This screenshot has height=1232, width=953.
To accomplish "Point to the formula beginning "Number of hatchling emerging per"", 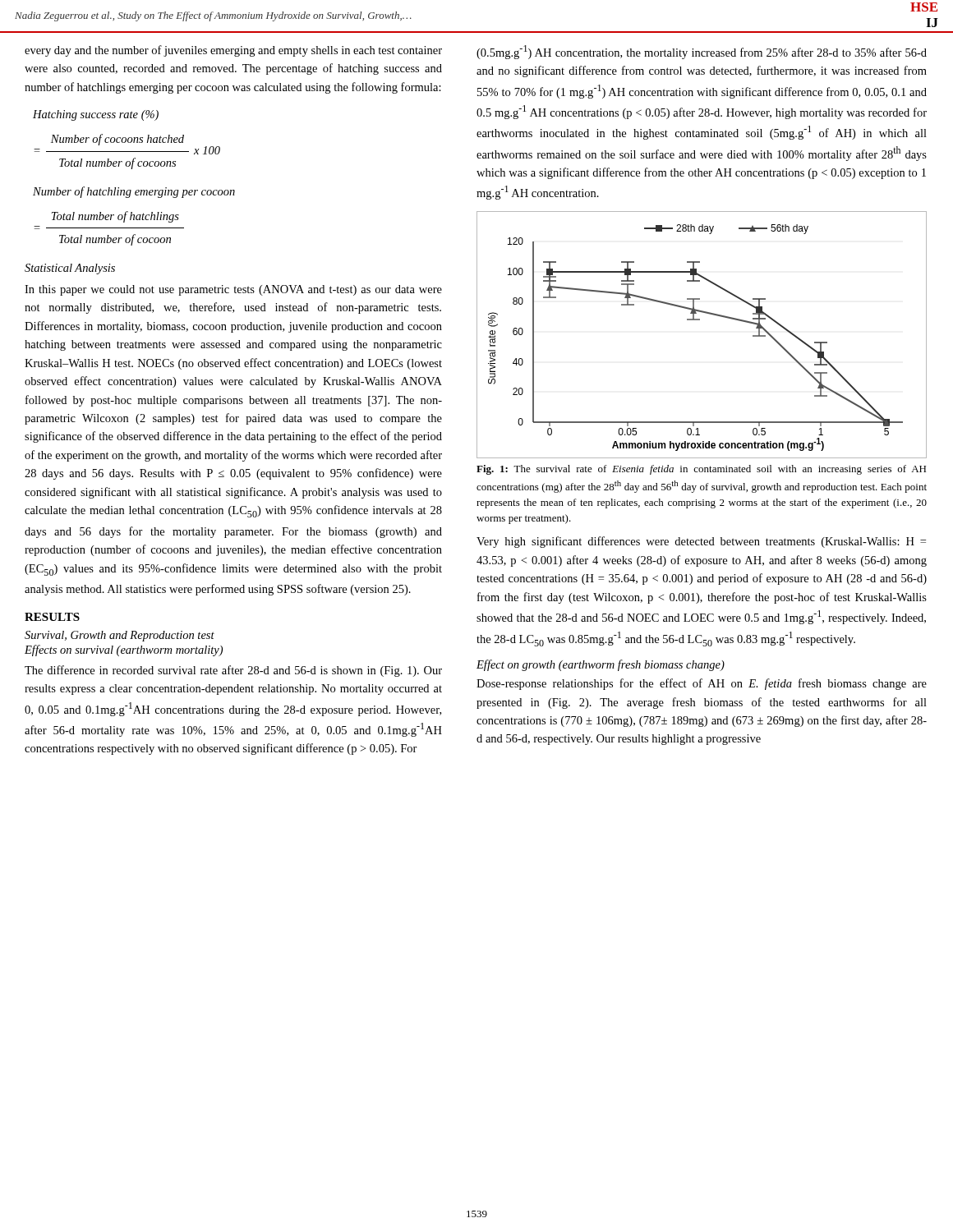I will pyautogui.click(x=134, y=192).
